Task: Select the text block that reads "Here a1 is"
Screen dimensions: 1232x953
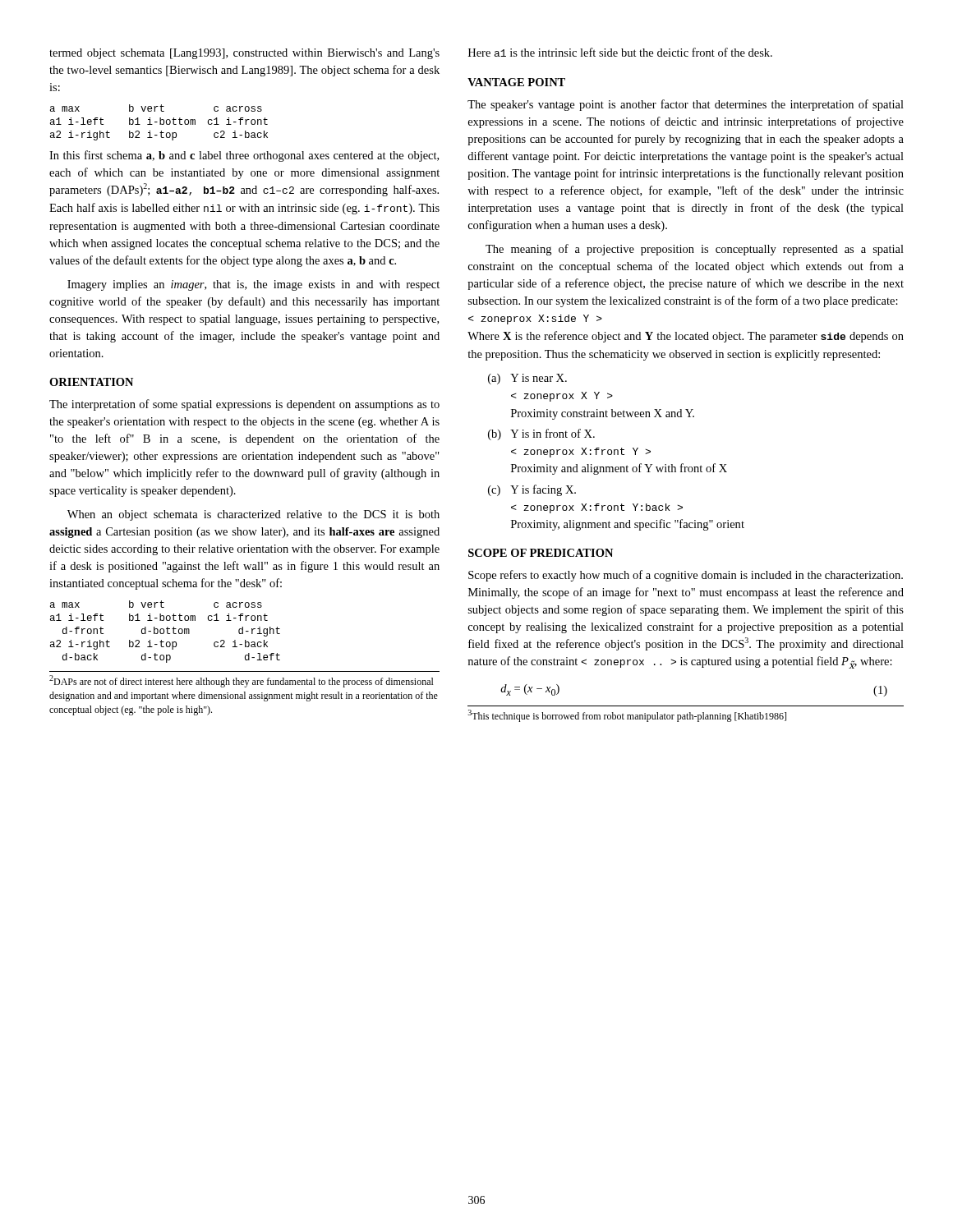Action: click(686, 53)
